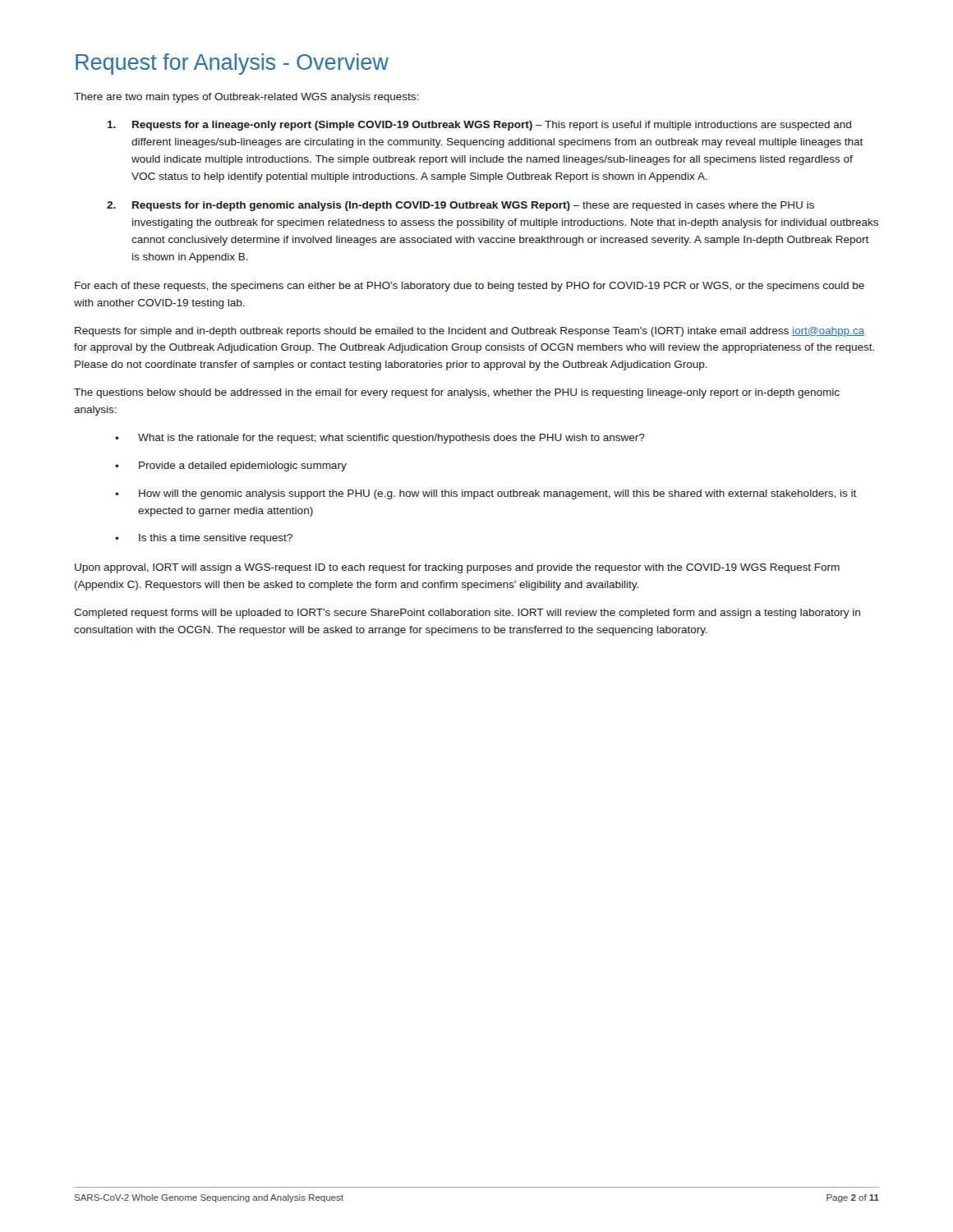The image size is (953, 1232).
Task: Find the block starting "For each of these requests, the specimens can"
Action: tap(469, 294)
